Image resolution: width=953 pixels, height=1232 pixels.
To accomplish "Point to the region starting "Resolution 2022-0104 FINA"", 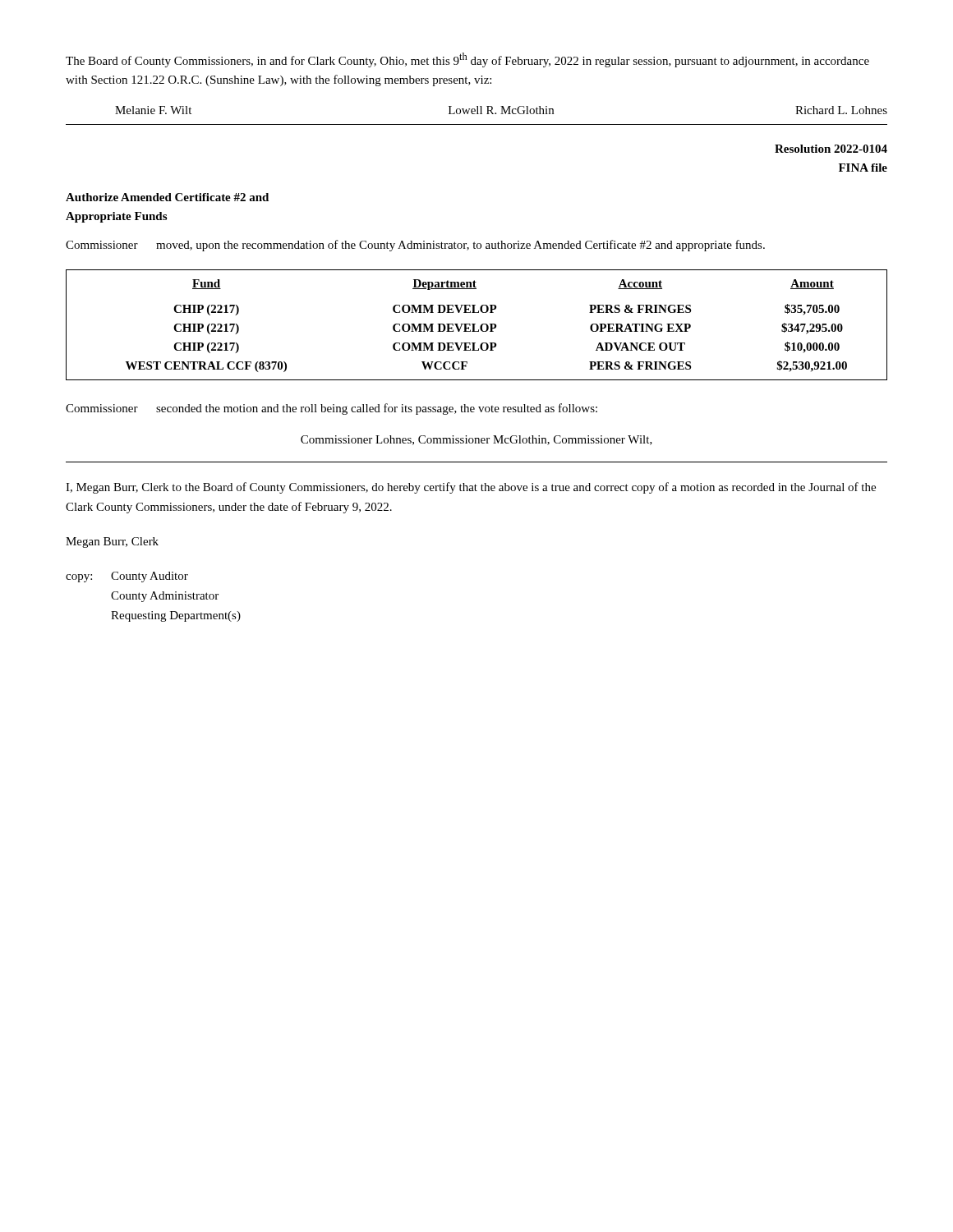I will [x=831, y=158].
